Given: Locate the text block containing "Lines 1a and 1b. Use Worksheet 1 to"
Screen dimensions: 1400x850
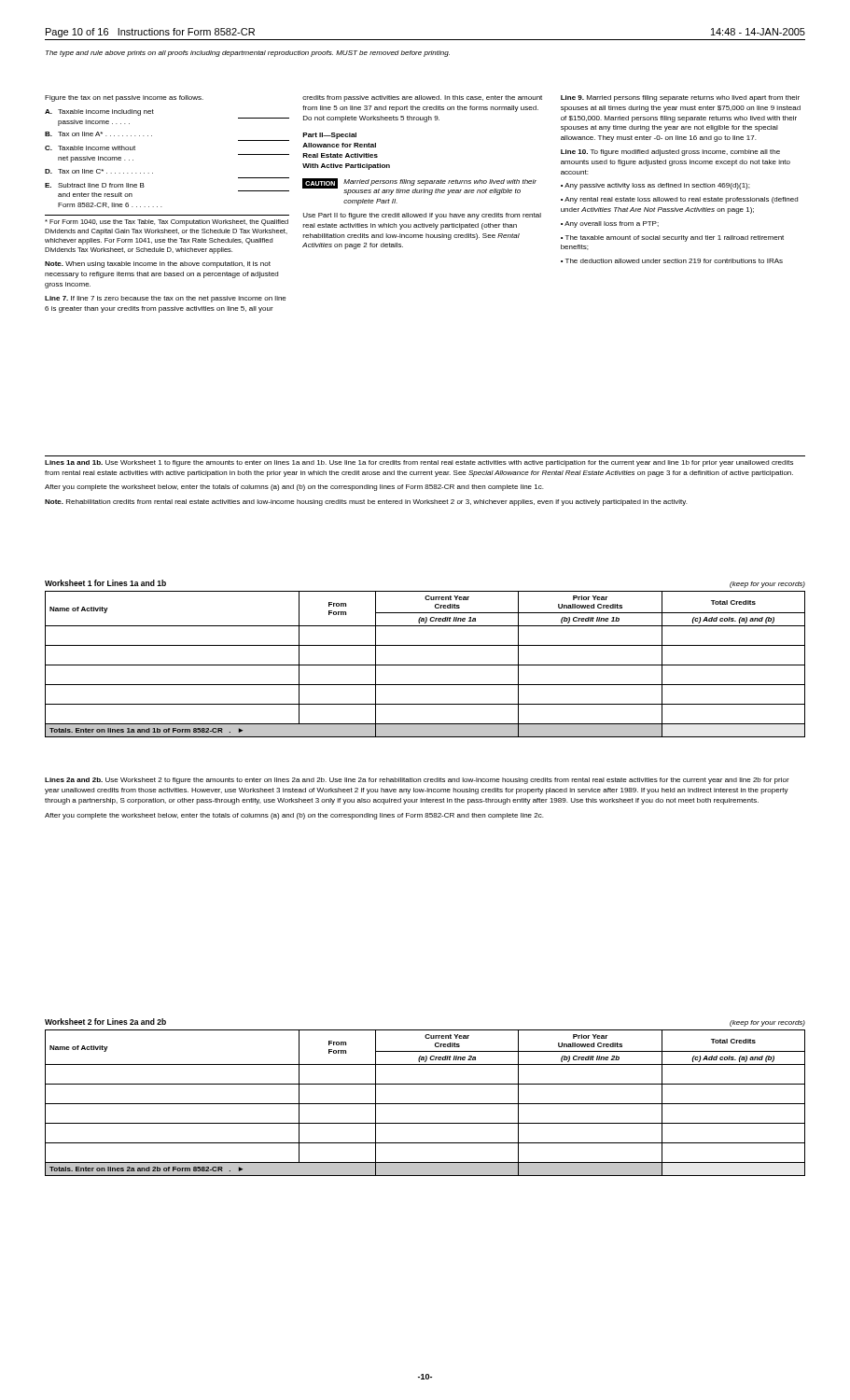Looking at the screenshot, I should pyautogui.click(x=425, y=482).
